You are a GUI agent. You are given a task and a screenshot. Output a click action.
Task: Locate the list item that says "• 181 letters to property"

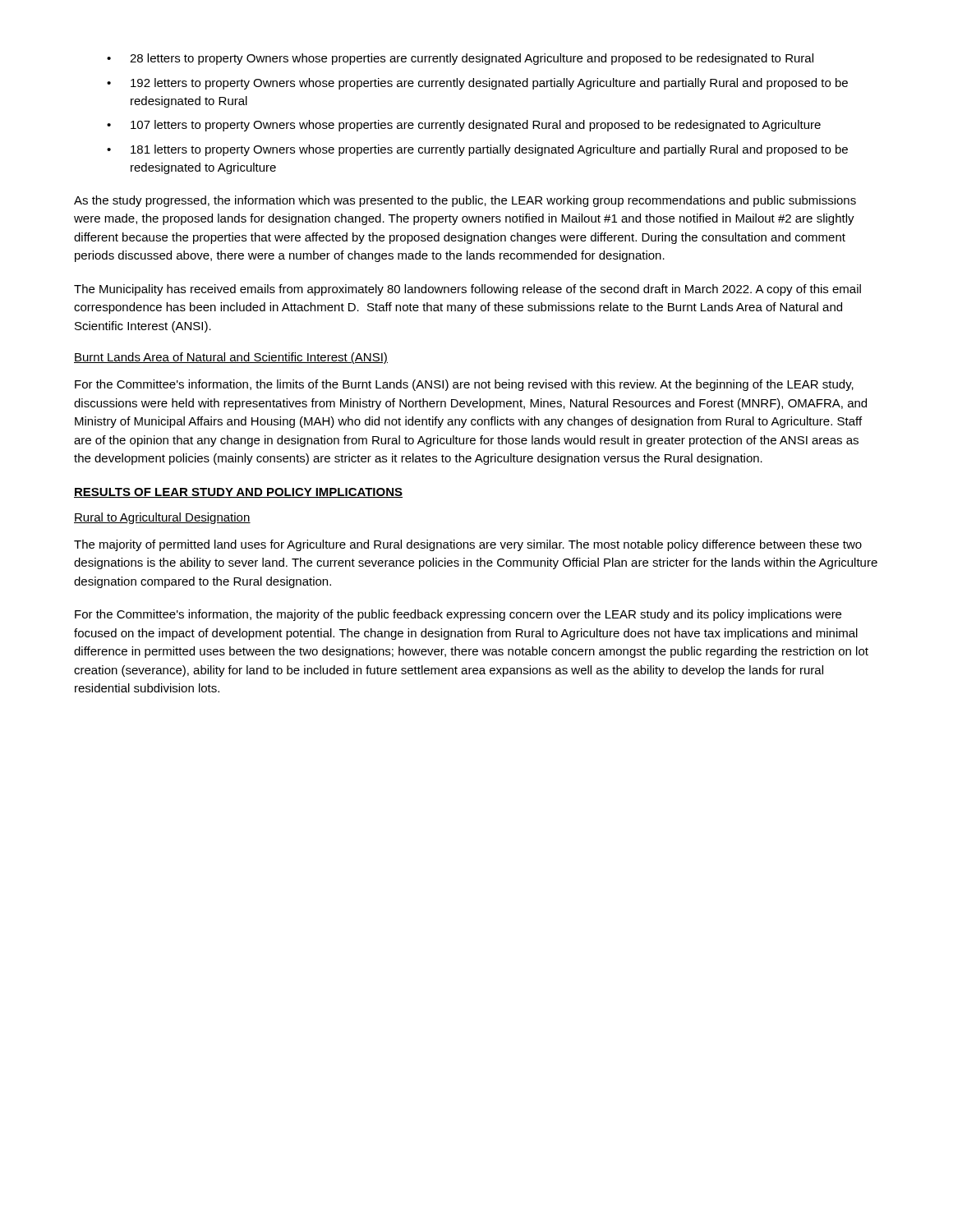493,158
